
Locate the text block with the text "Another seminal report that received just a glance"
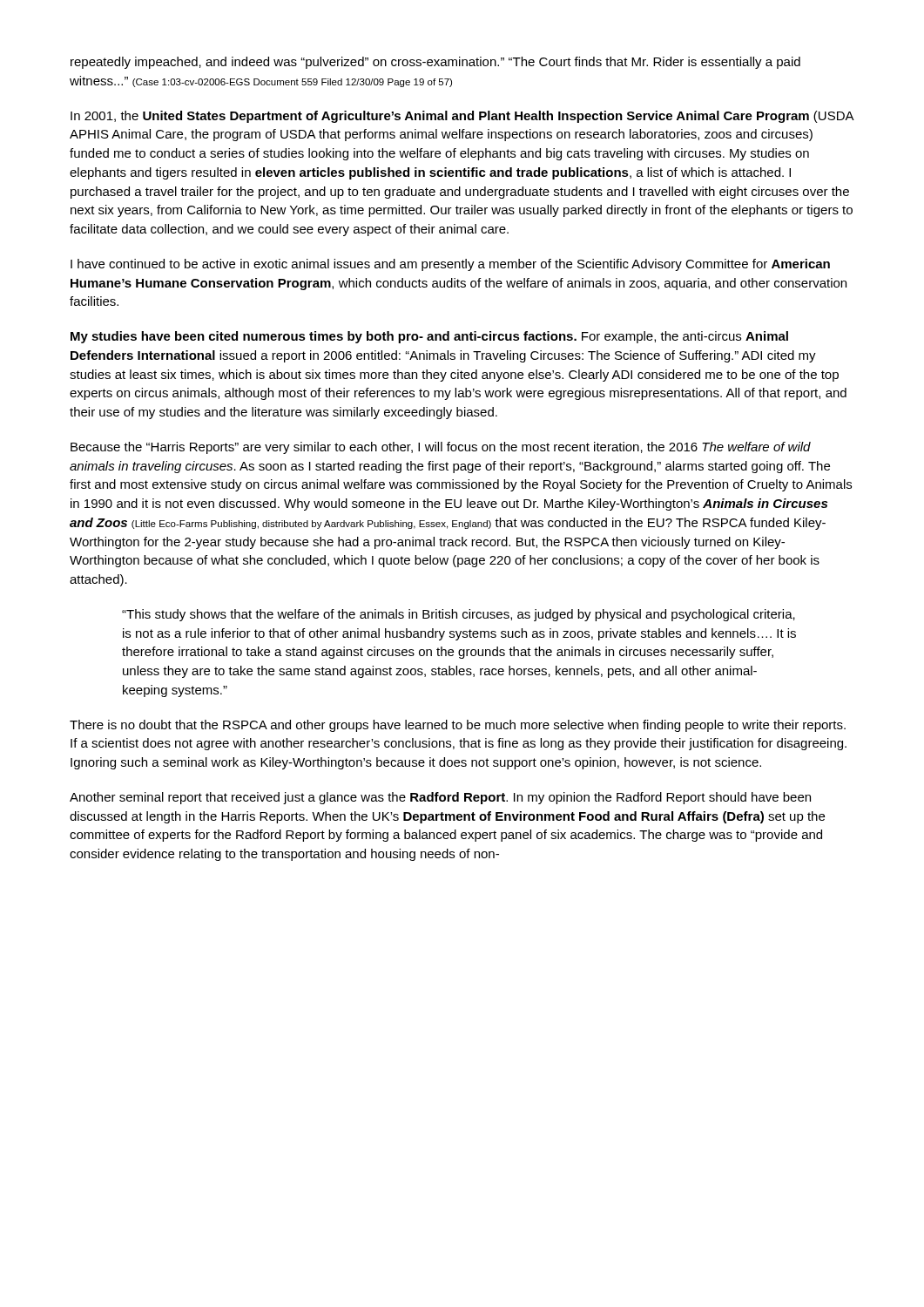[448, 825]
